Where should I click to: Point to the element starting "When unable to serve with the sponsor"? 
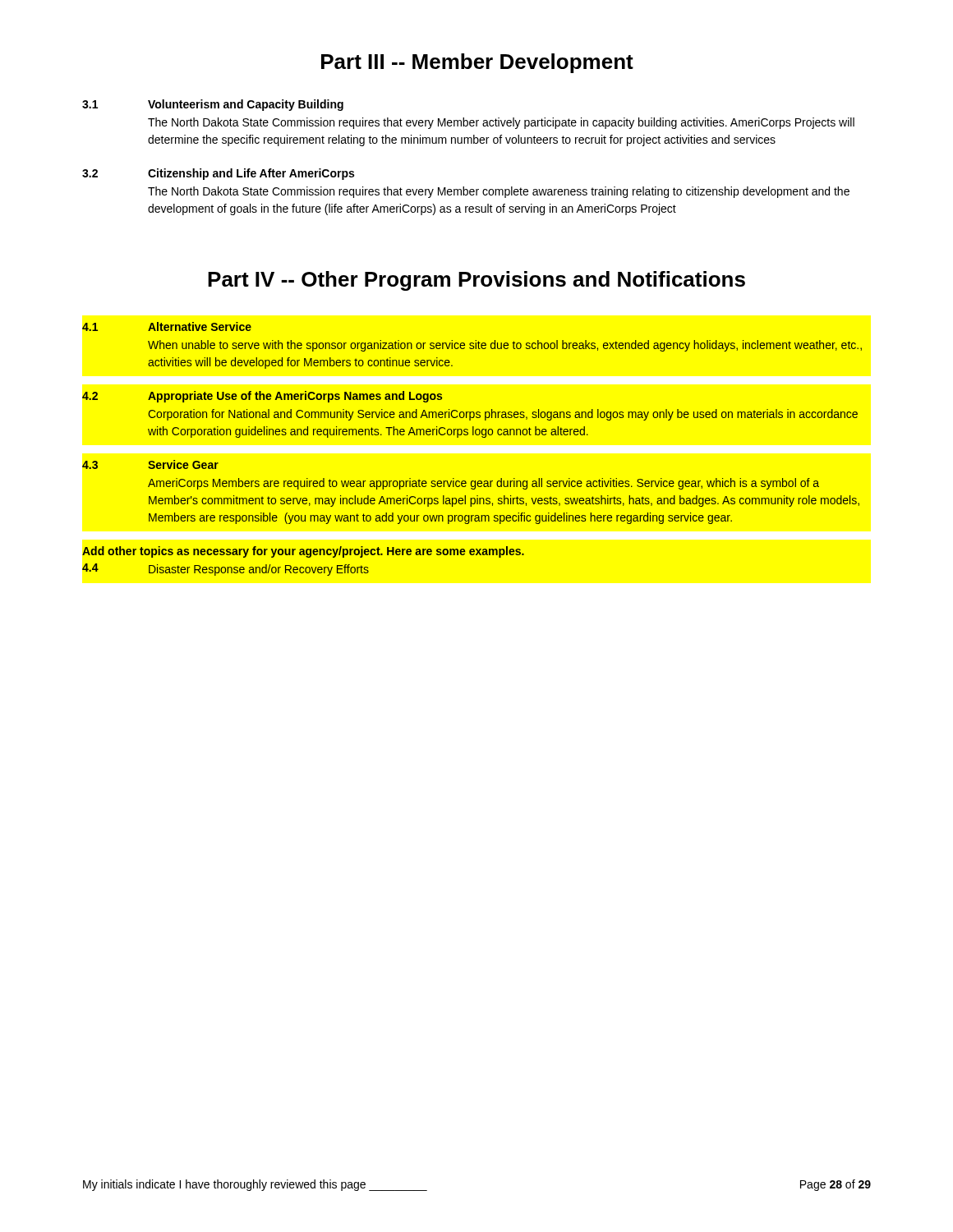click(505, 354)
